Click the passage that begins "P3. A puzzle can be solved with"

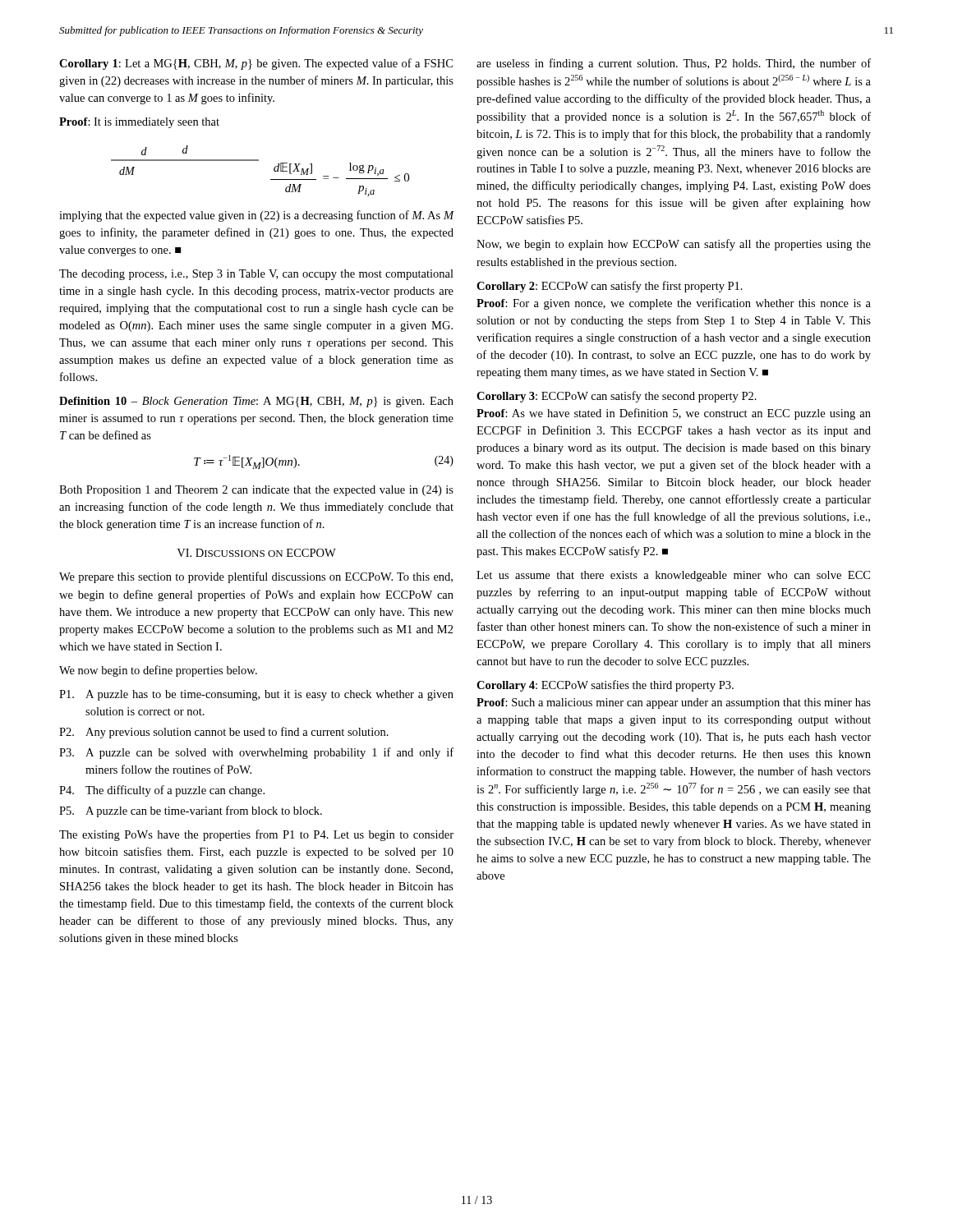[x=256, y=761]
